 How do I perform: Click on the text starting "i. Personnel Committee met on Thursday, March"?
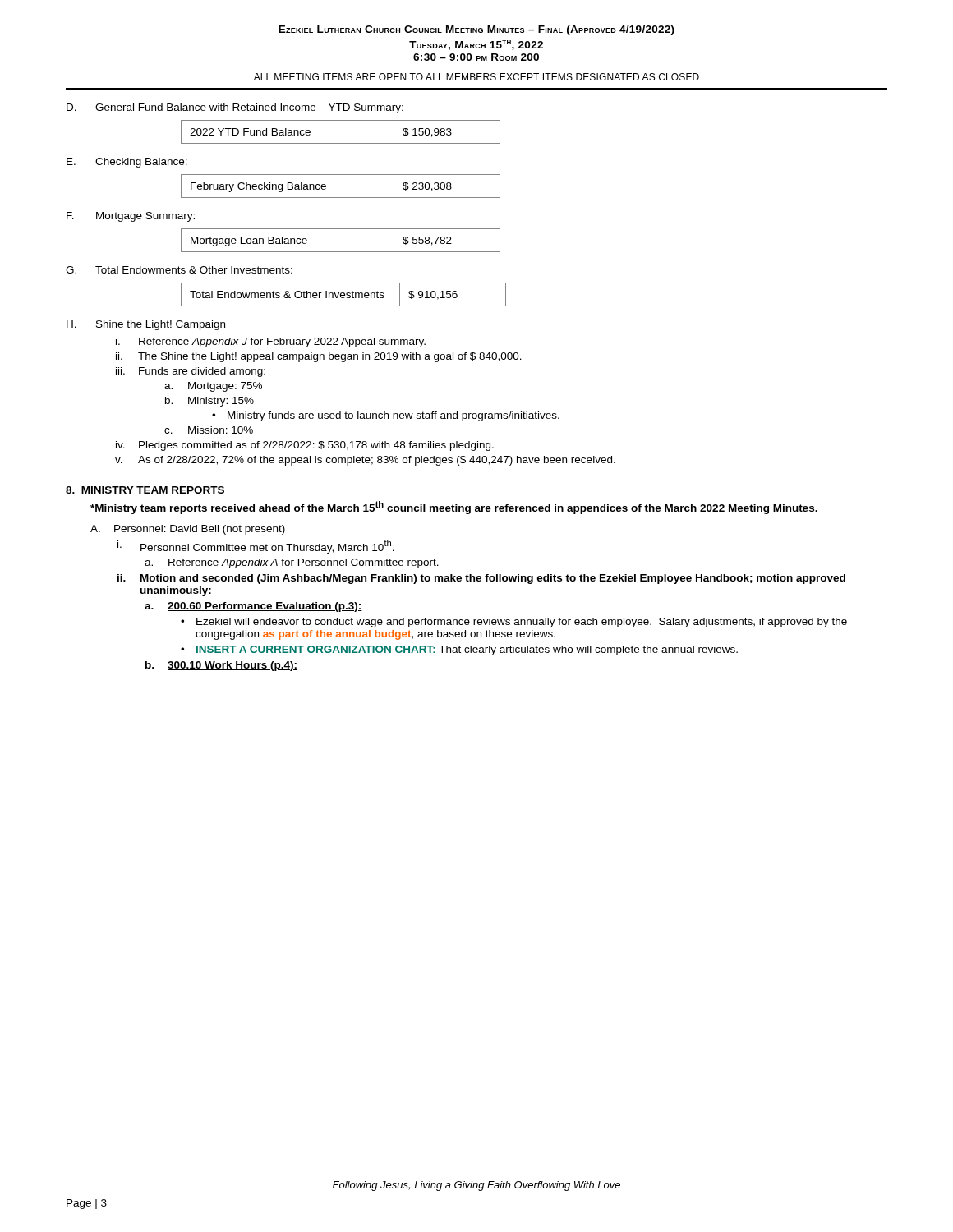[x=256, y=547]
